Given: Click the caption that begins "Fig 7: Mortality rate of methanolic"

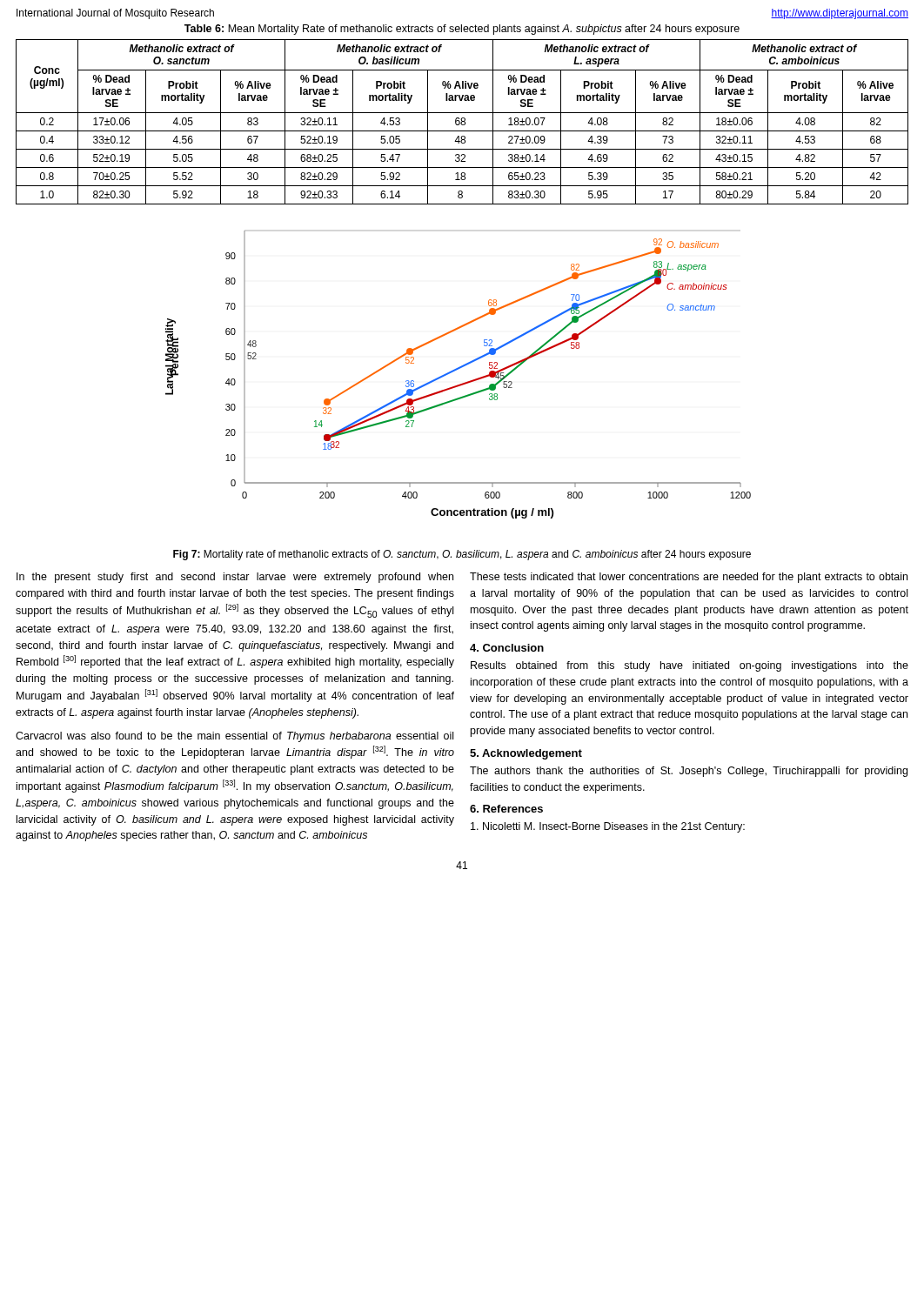Looking at the screenshot, I should pyautogui.click(x=462, y=554).
